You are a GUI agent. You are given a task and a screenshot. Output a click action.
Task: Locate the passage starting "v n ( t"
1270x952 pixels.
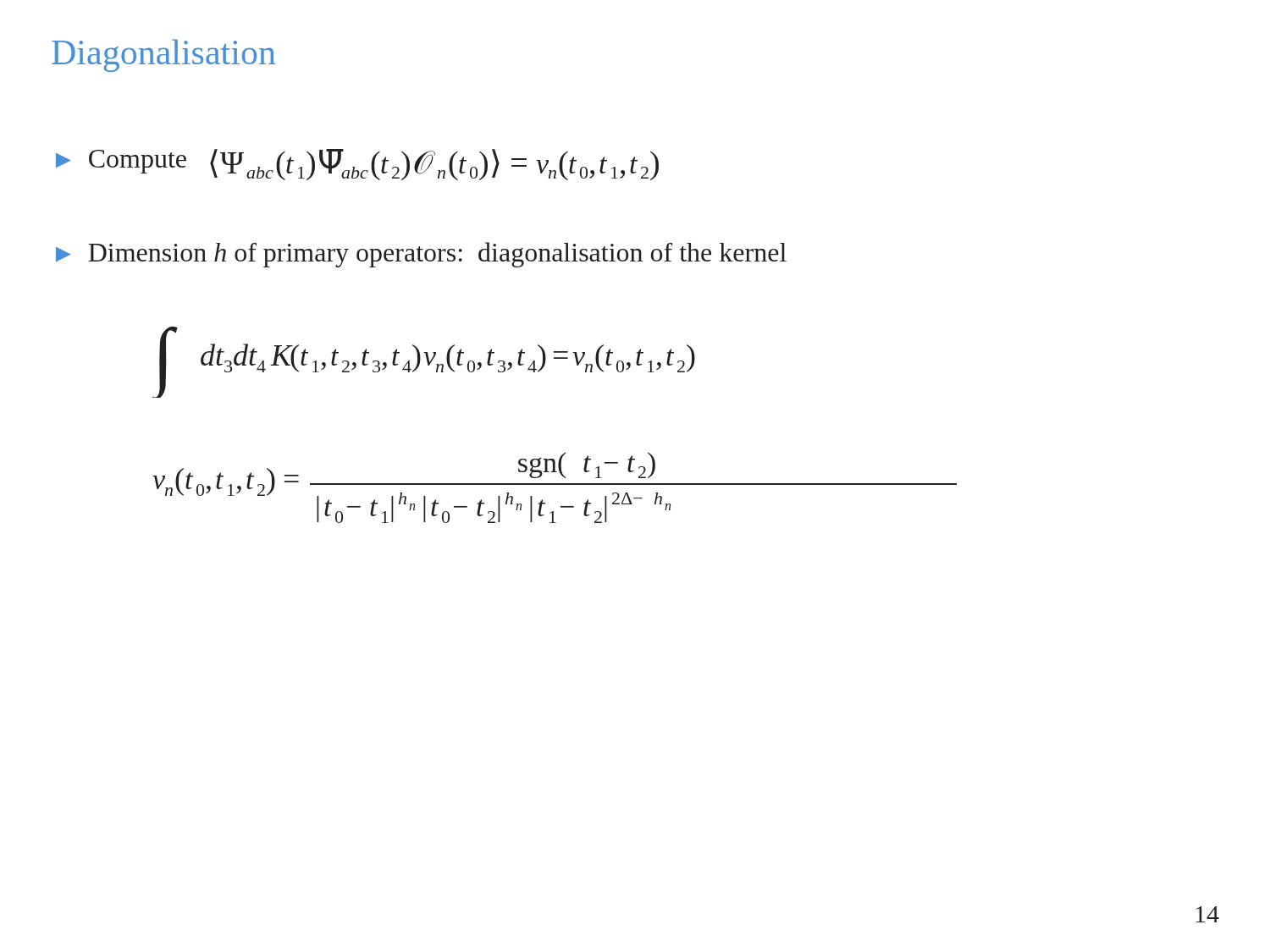pos(567,478)
